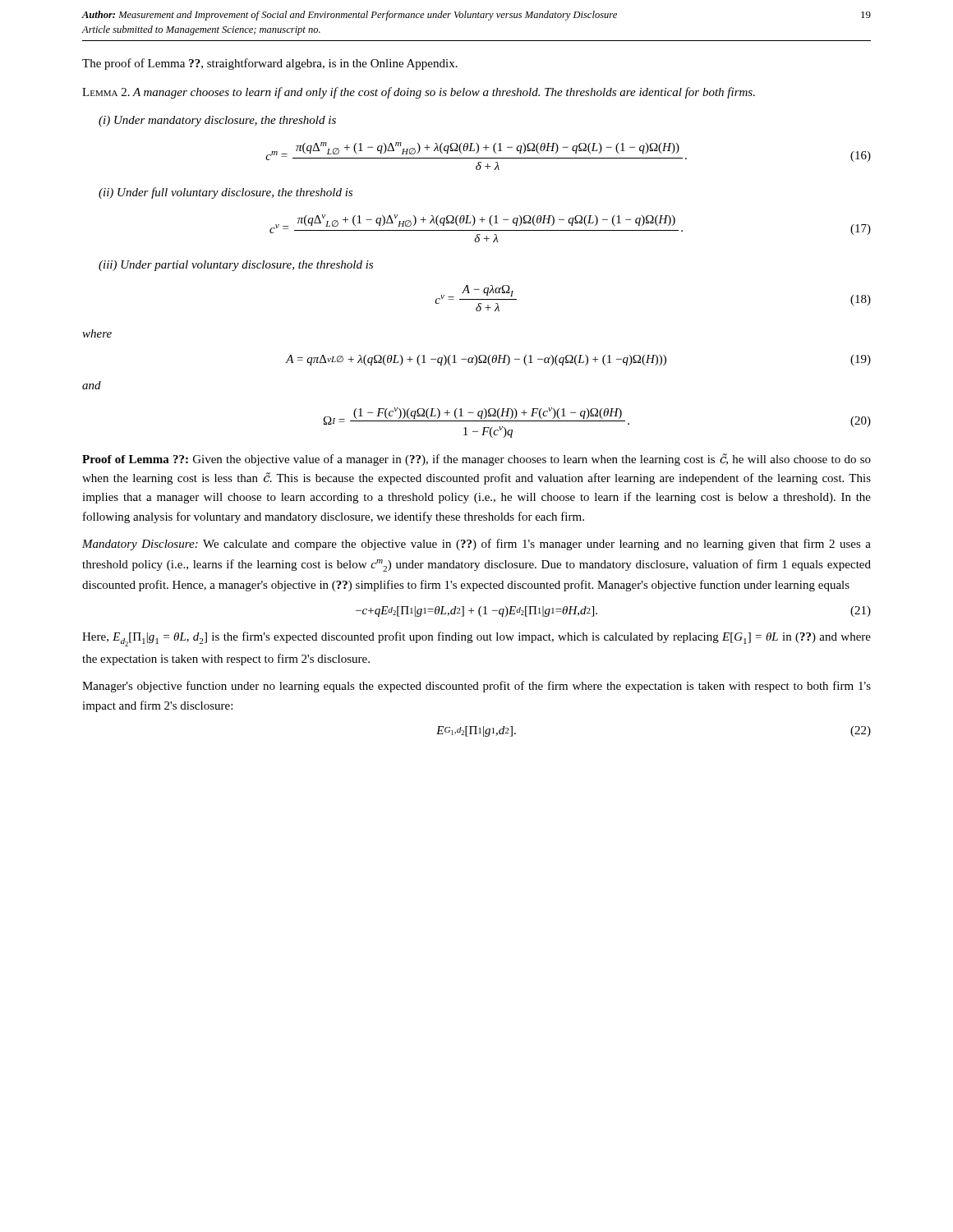Image resolution: width=953 pixels, height=1232 pixels.
Task: Find the text starting "−c + qEd2[Π1|g1 ="
Action: point(479,611)
